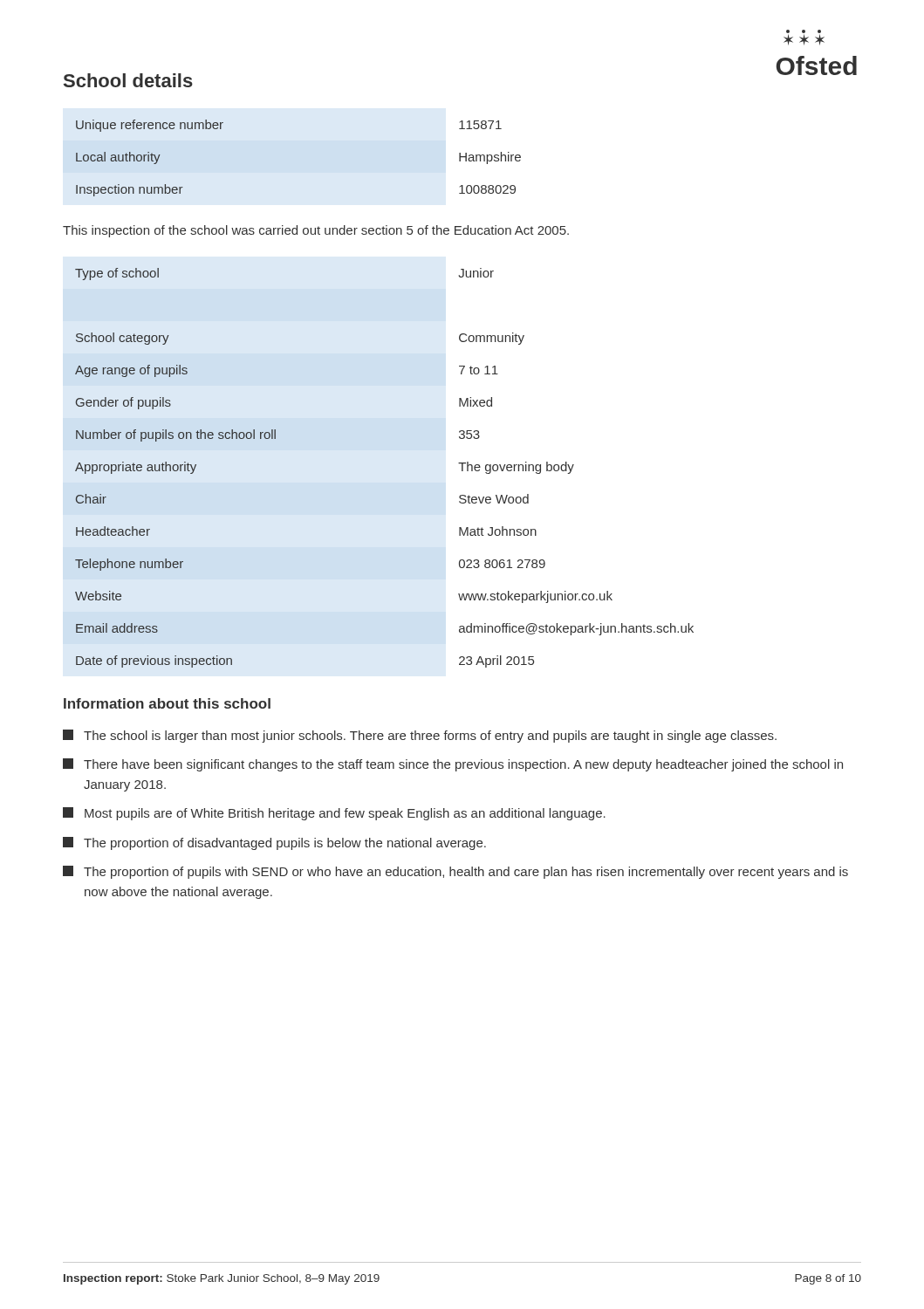Image resolution: width=924 pixels, height=1309 pixels.
Task: Navigate to the element starting "School details"
Action: coord(128,81)
